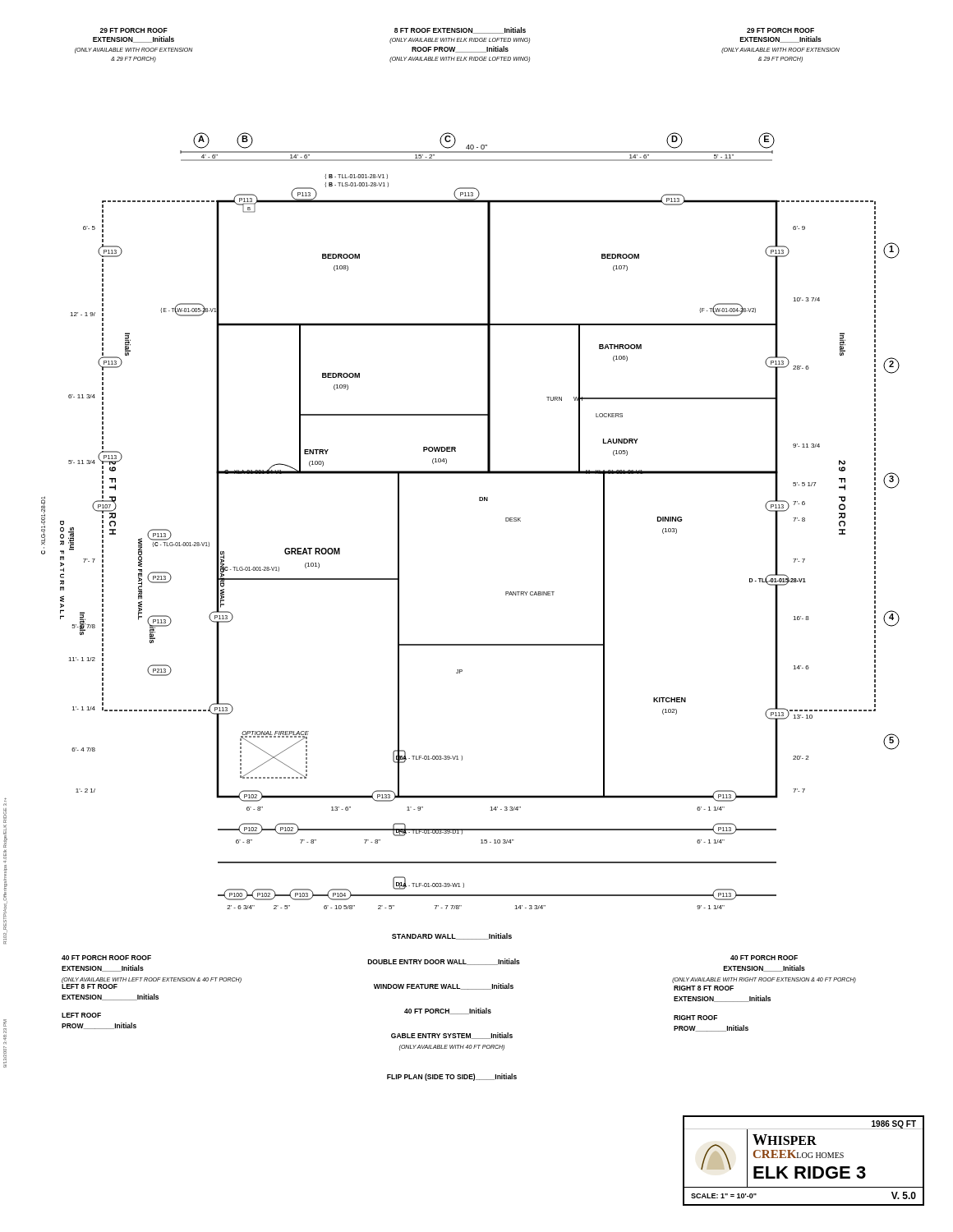Click on the region starting "LEFT 8 FT ROOFEXTENSION_________Initials"
Image resolution: width=953 pixels, height=1232 pixels.
pos(110,992)
